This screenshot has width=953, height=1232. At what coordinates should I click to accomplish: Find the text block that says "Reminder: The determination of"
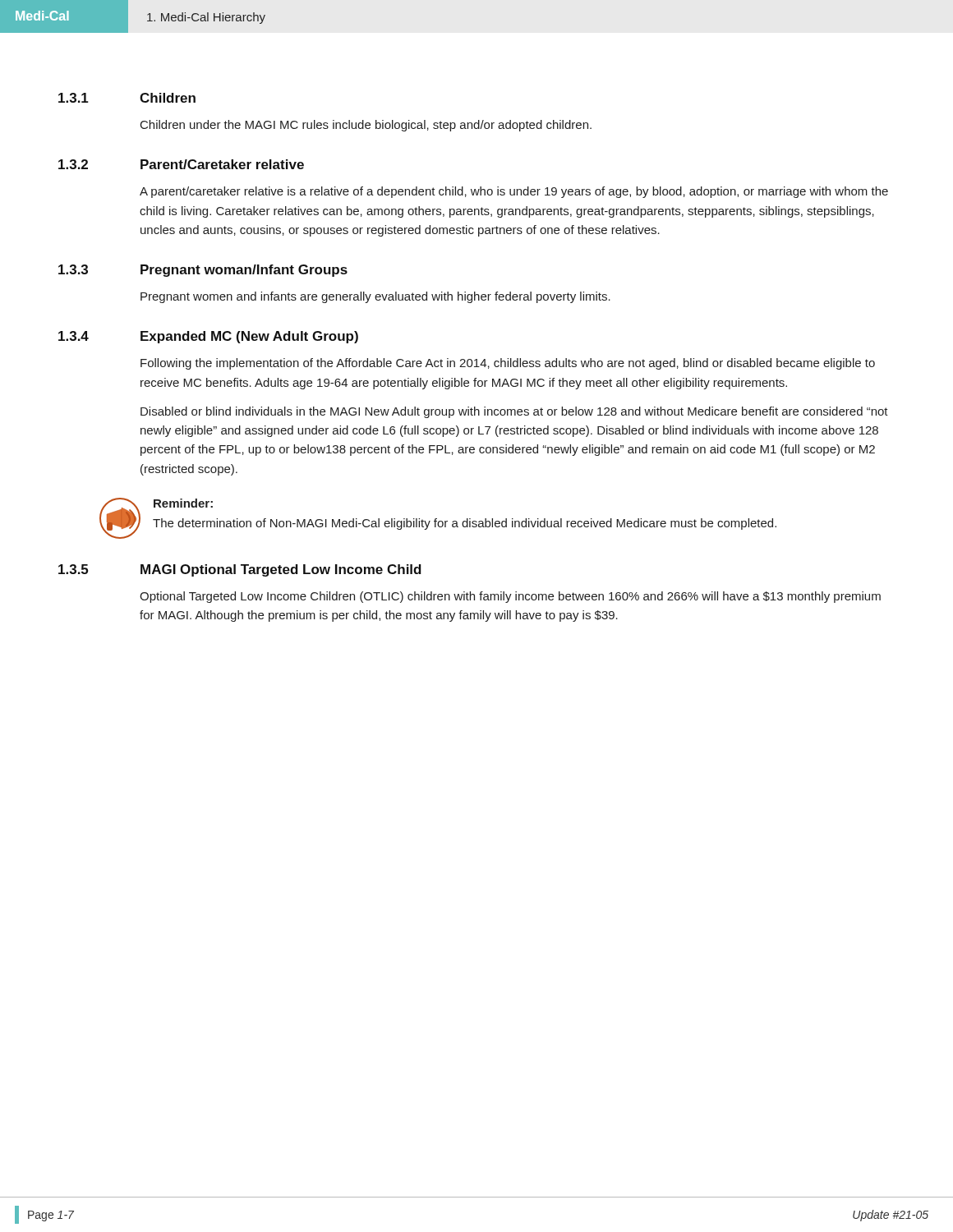(x=497, y=517)
